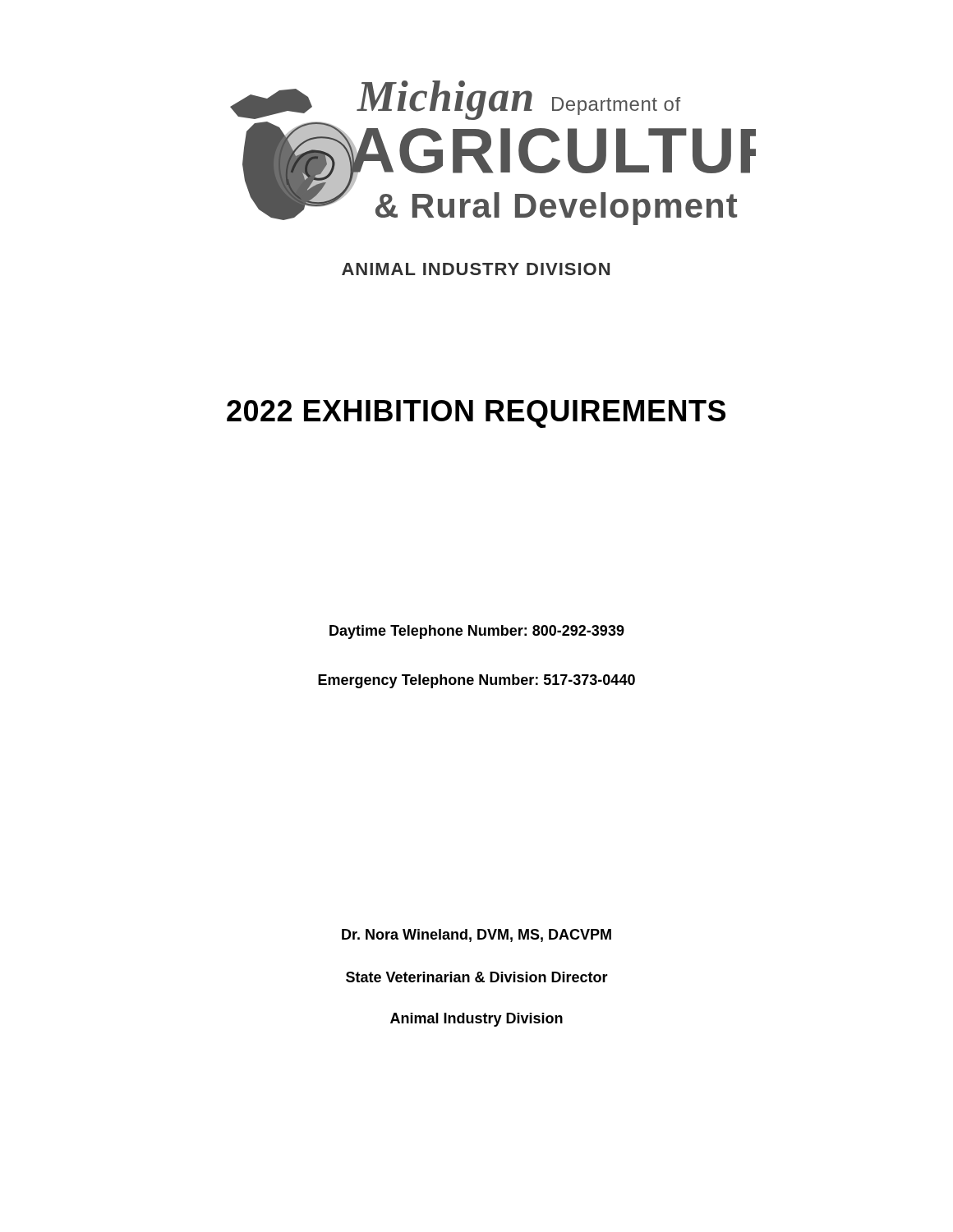Find the text that says "Dr. Nora Wineland, DVM, MS, DACVPM"
Viewport: 953px width, 1232px height.
pyautogui.click(x=476, y=935)
